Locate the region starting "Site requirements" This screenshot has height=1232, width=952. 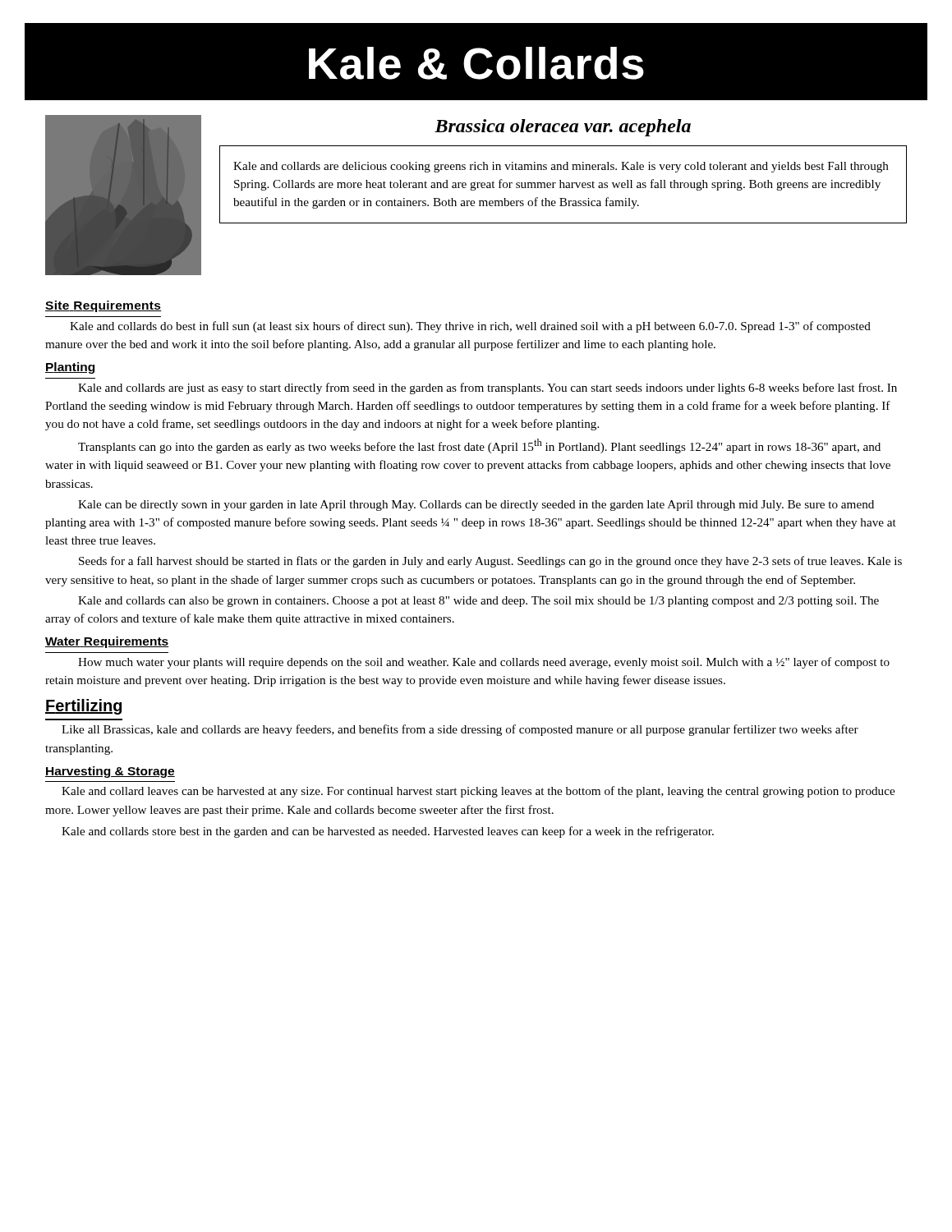click(103, 307)
